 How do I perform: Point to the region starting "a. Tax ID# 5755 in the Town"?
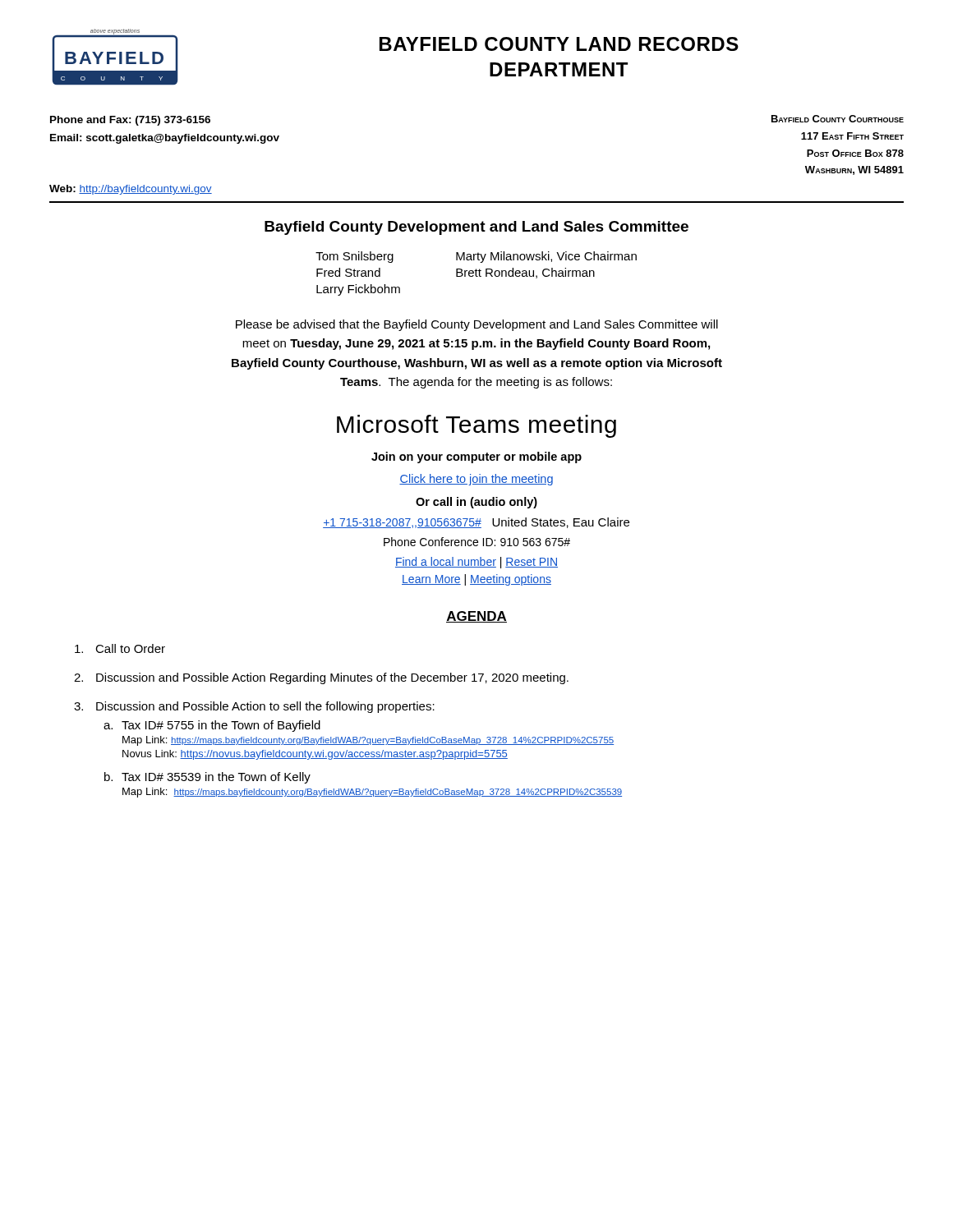tap(363, 739)
